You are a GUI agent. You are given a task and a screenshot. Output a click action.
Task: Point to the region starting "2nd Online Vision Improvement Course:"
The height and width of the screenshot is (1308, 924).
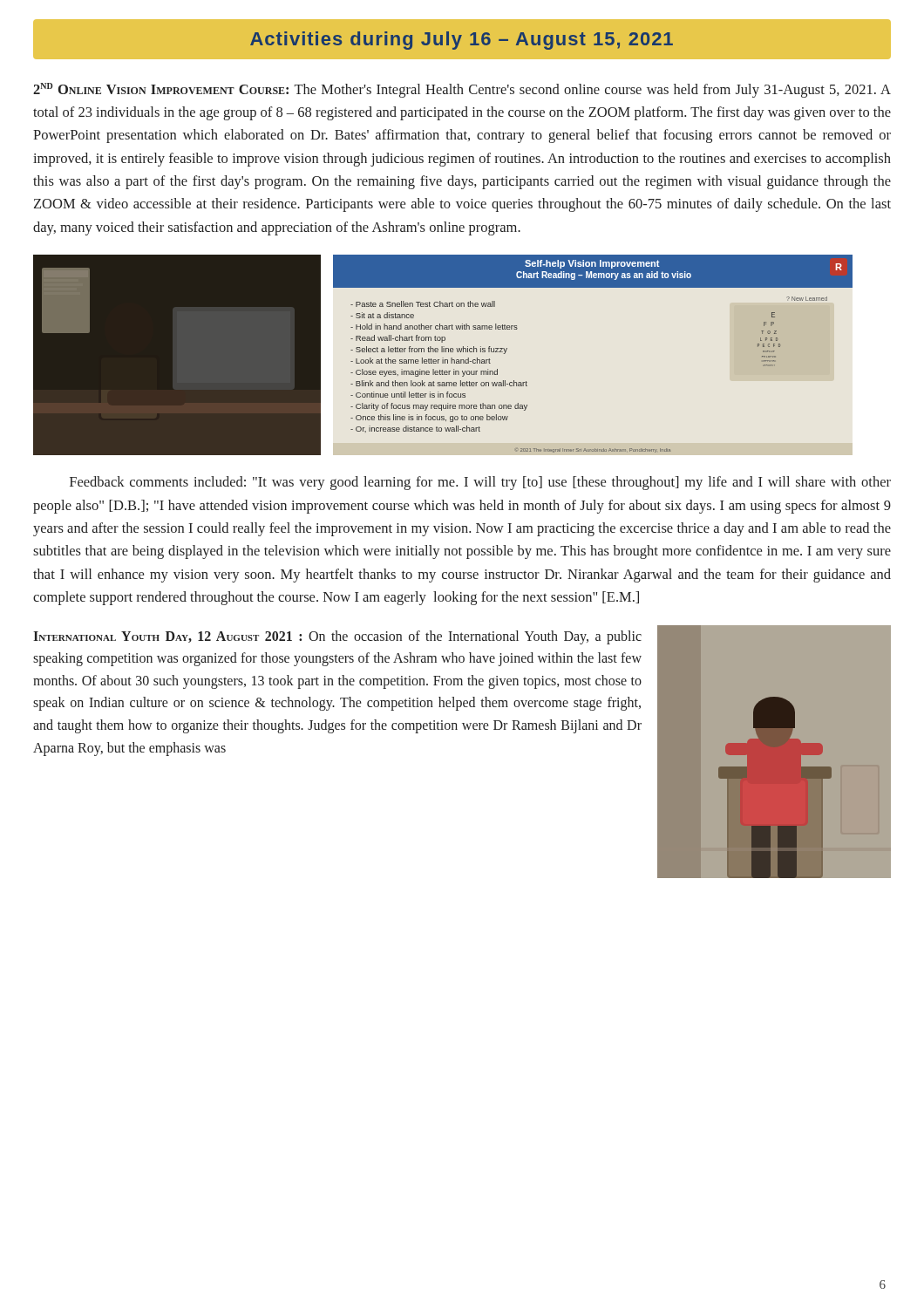coord(462,157)
